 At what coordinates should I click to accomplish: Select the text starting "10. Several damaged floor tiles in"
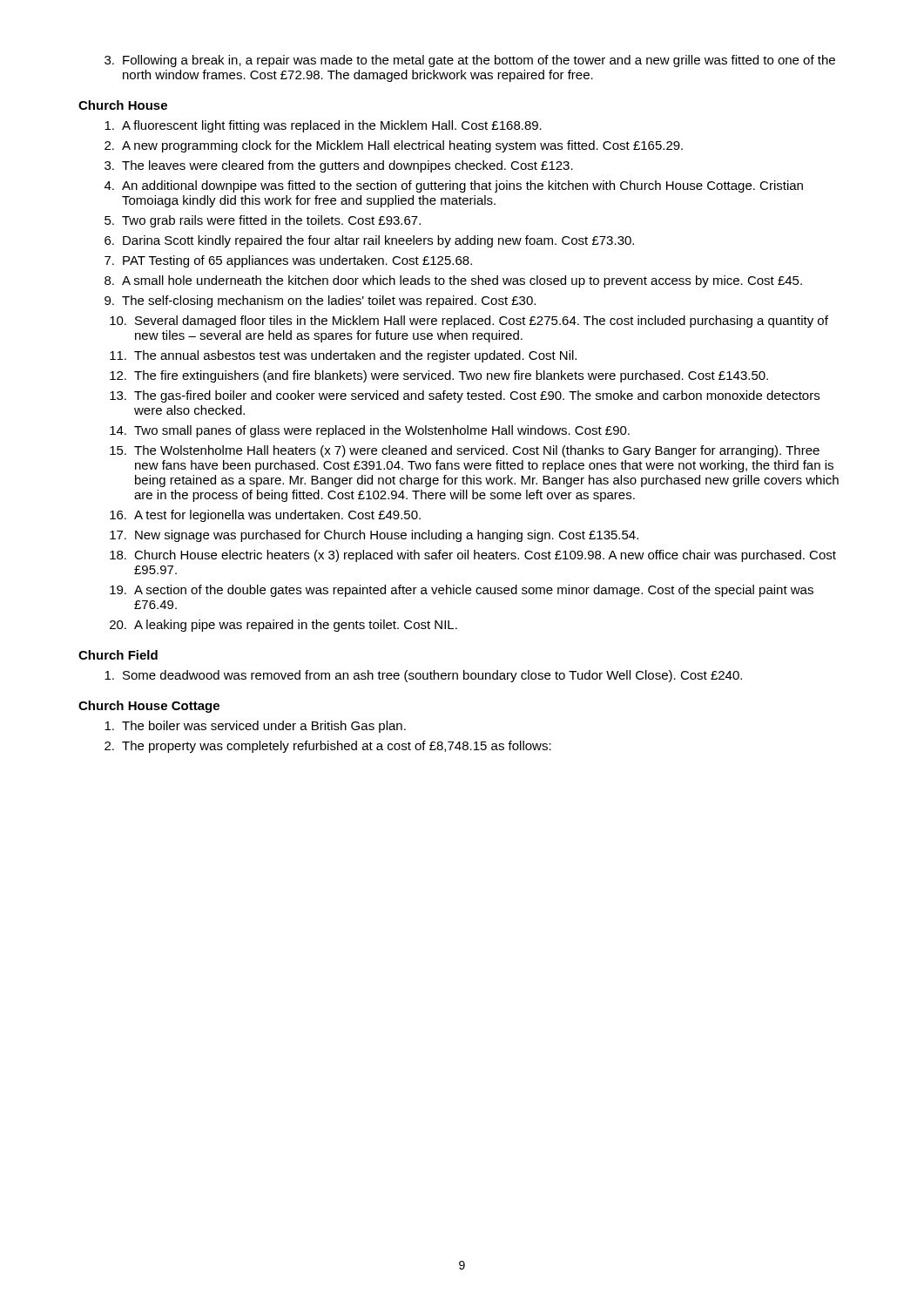pos(462,328)
